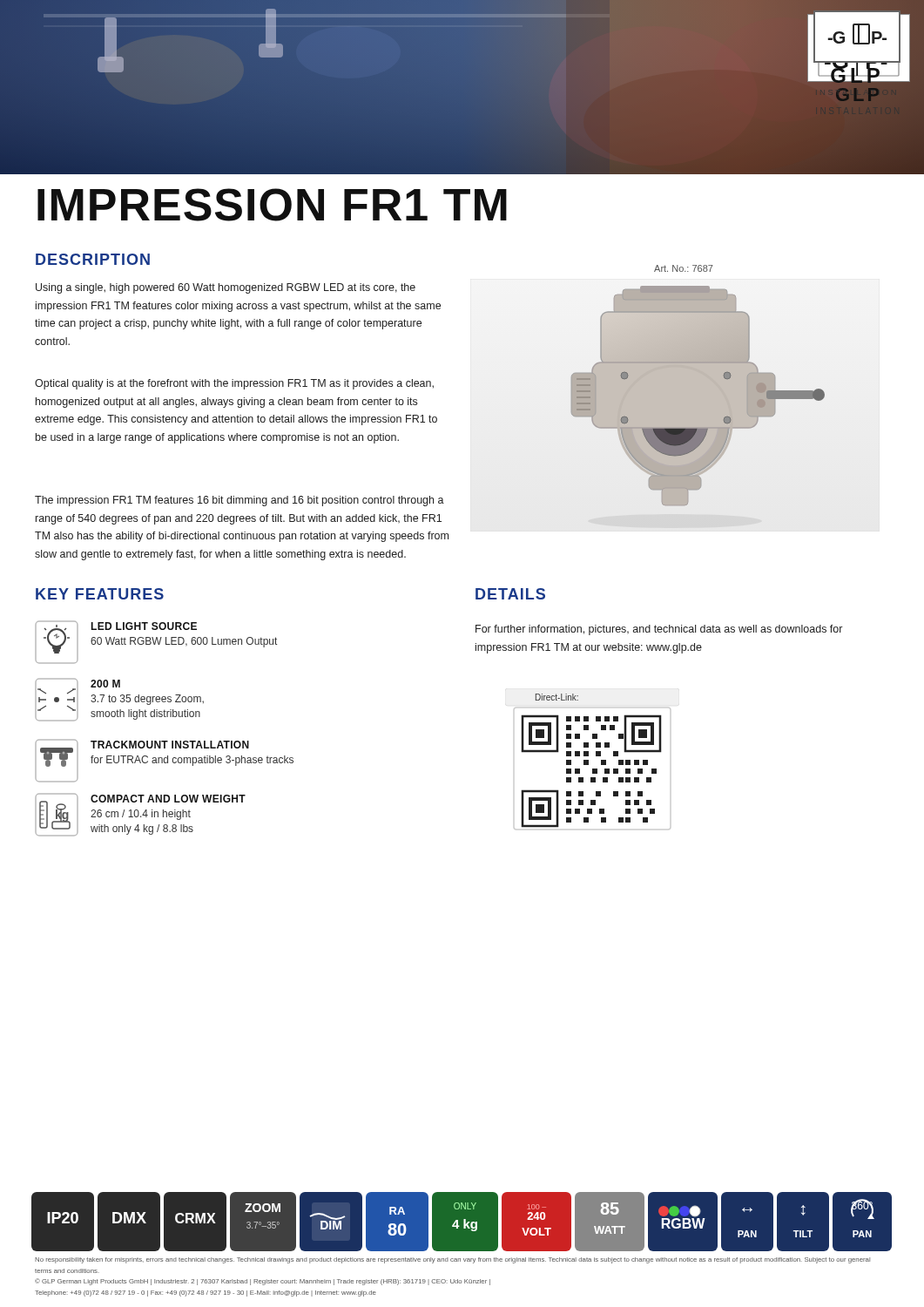
Task: Navigate to the text block starting "The impression FR1"
Action: pos(242,527)
